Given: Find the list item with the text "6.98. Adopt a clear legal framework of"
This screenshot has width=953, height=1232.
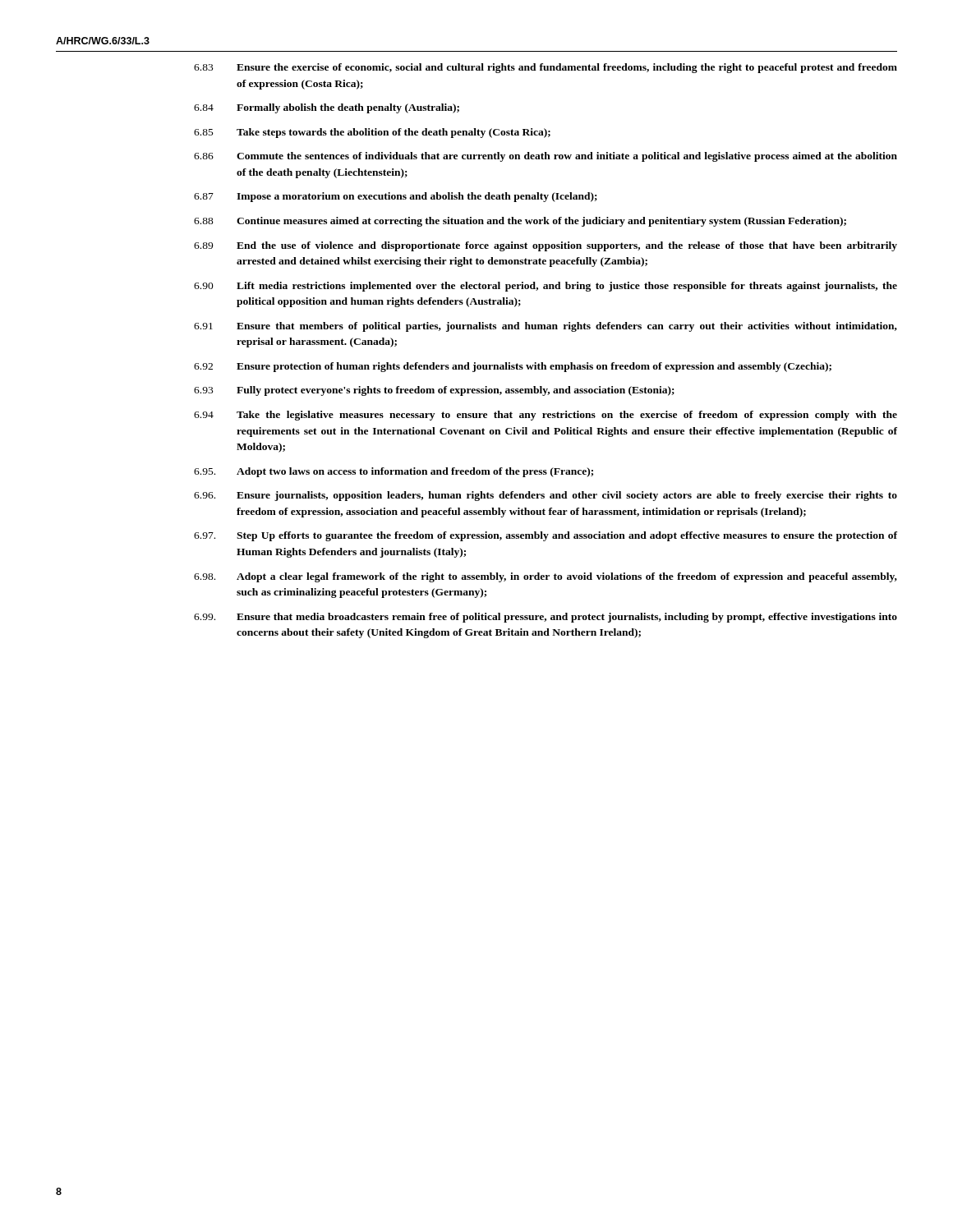Looking at the screenshot, I should tap(545, 584).
